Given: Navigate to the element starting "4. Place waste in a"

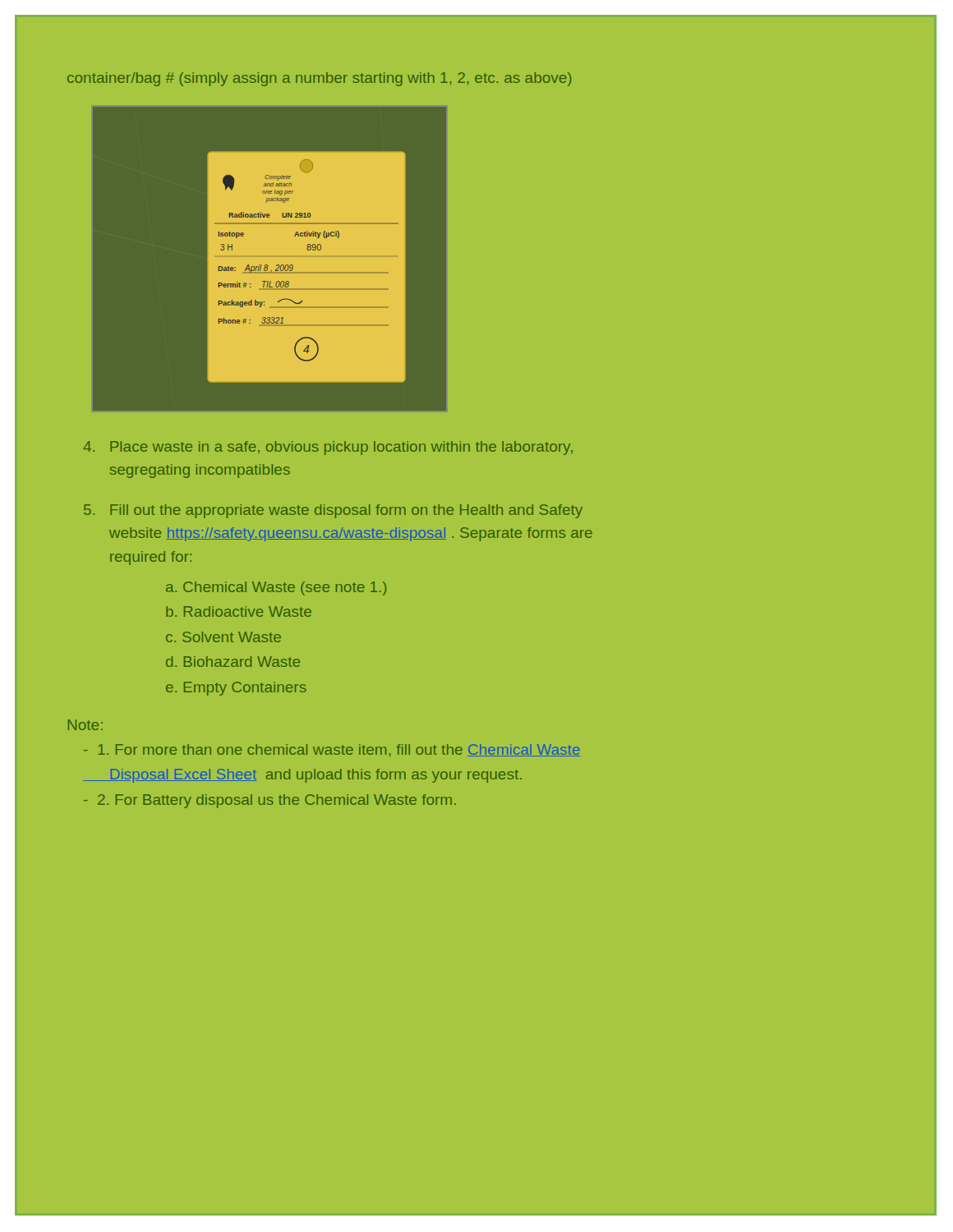Looking at the screenshot, I should pos(328,458).
